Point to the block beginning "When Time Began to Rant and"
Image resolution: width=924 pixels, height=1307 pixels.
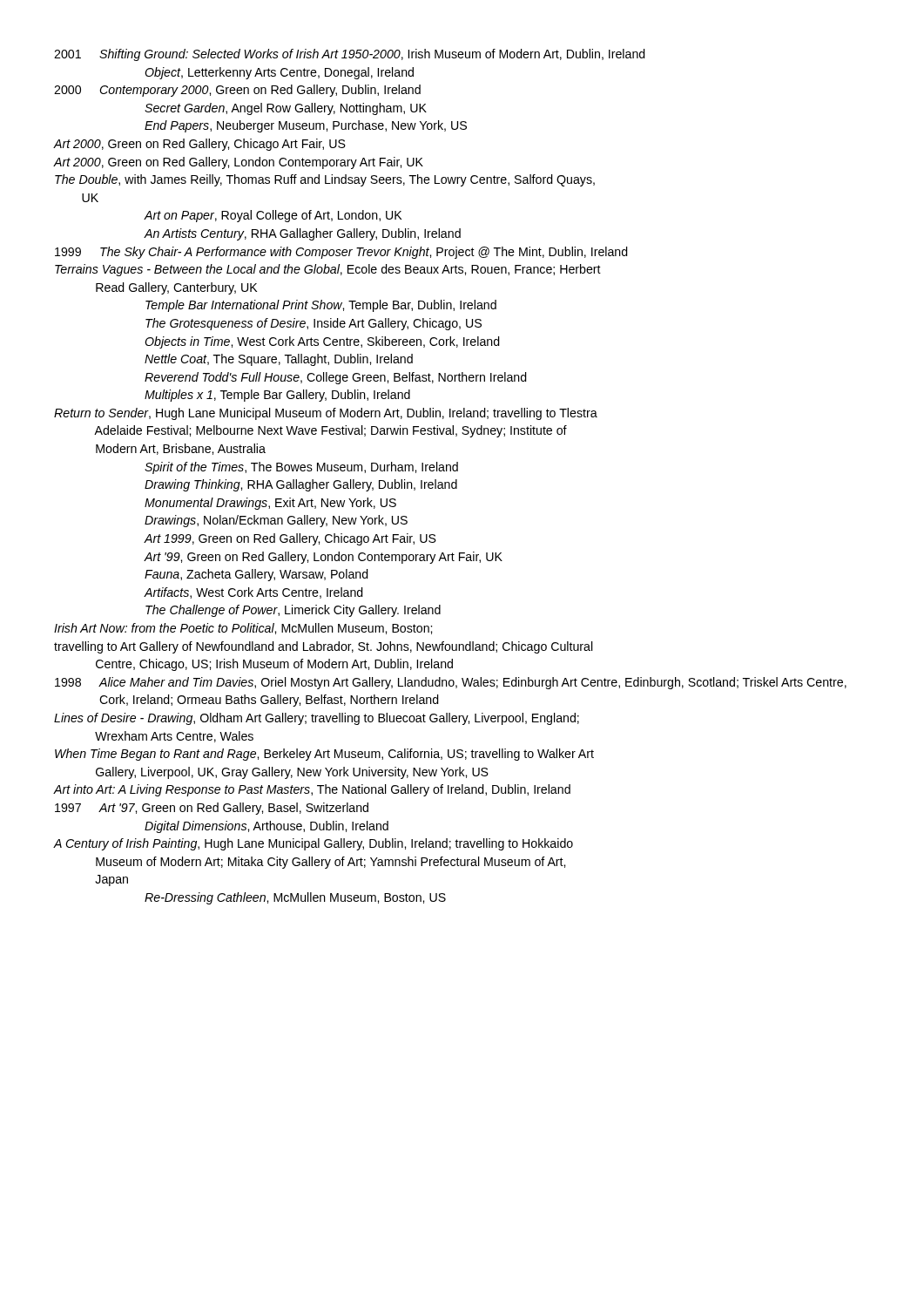(x=324, y=763)
